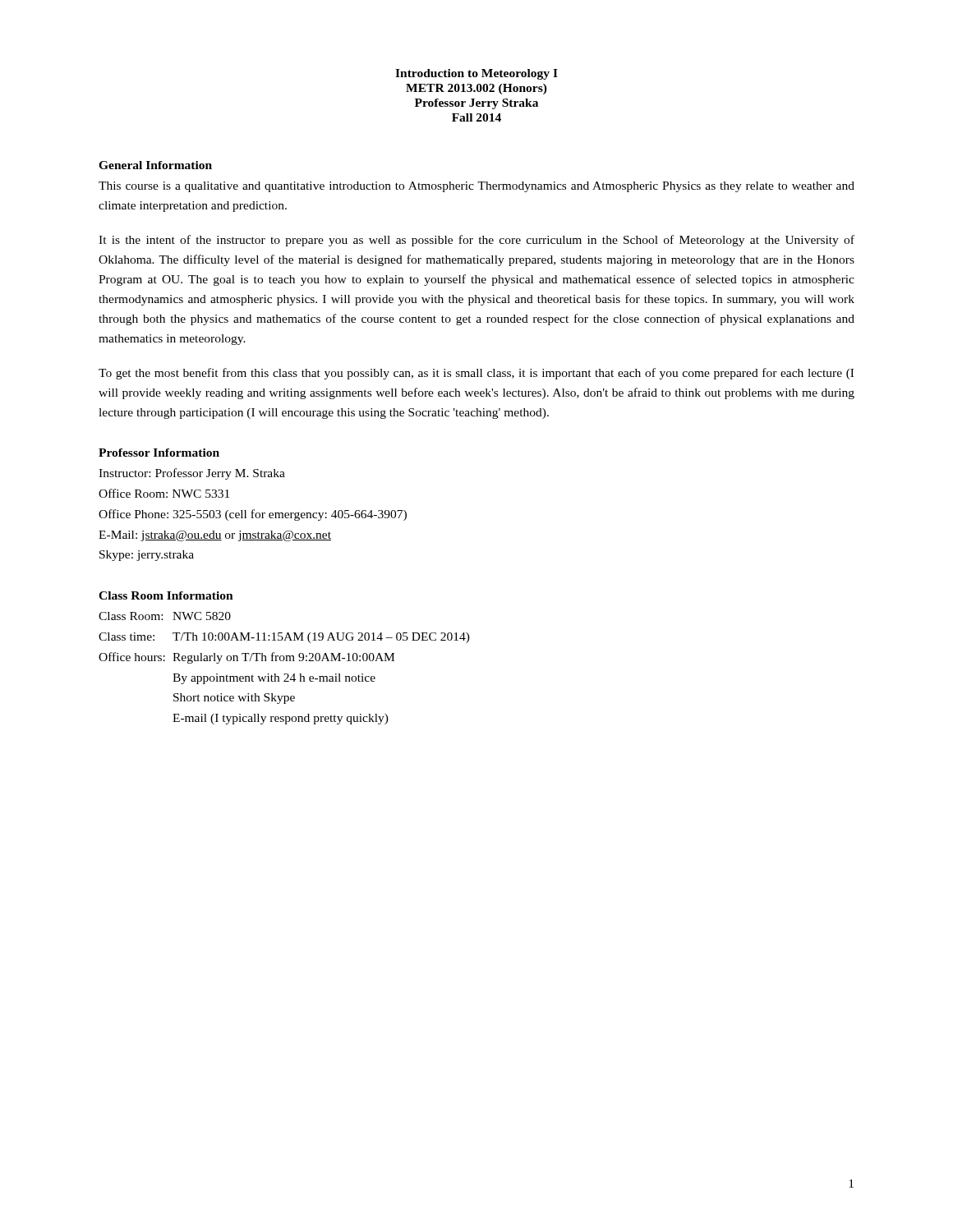
Task: Locate the text "Professor Information"
Action: 159,452
